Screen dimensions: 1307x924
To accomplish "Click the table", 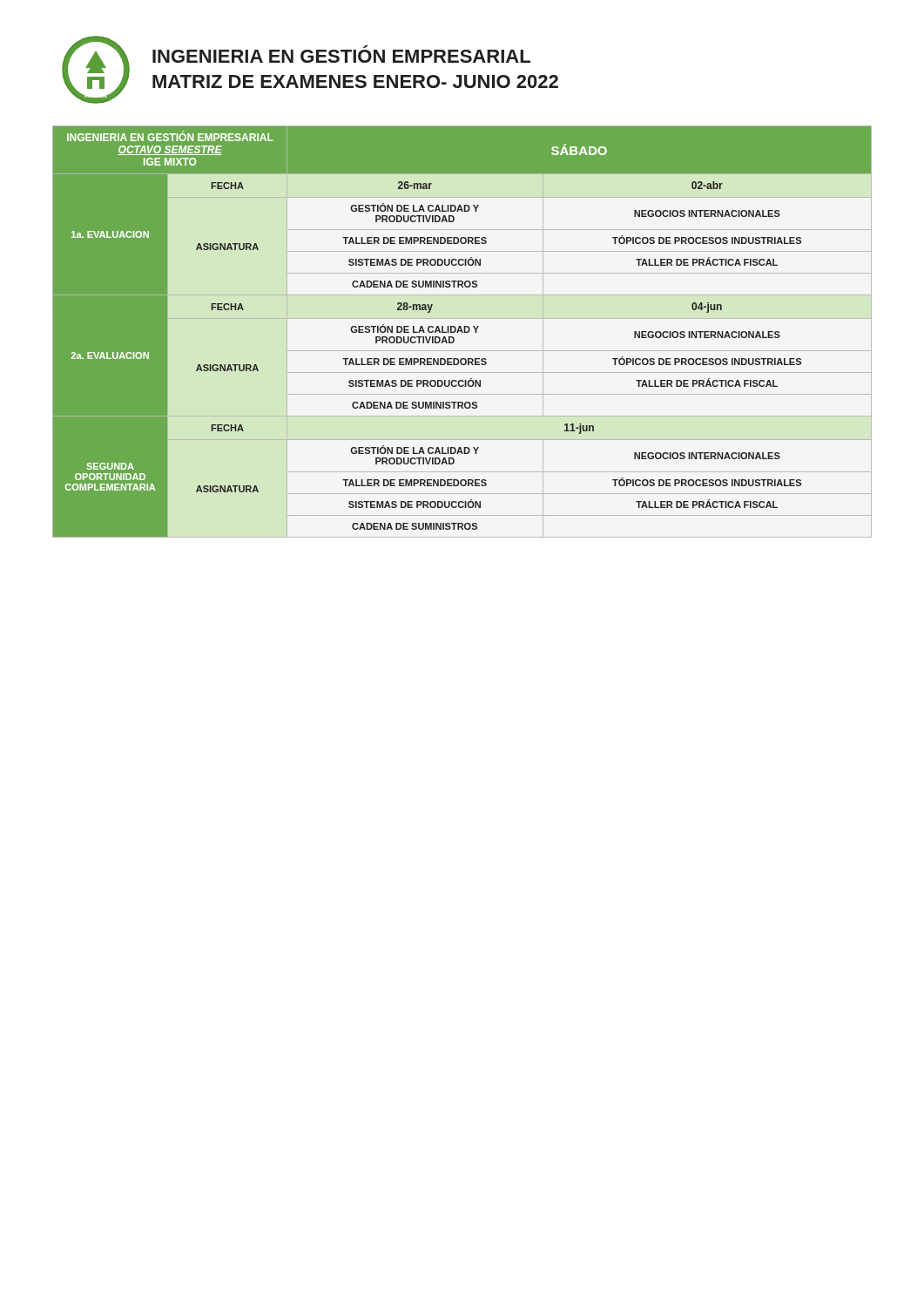I will tap(462, 332).
